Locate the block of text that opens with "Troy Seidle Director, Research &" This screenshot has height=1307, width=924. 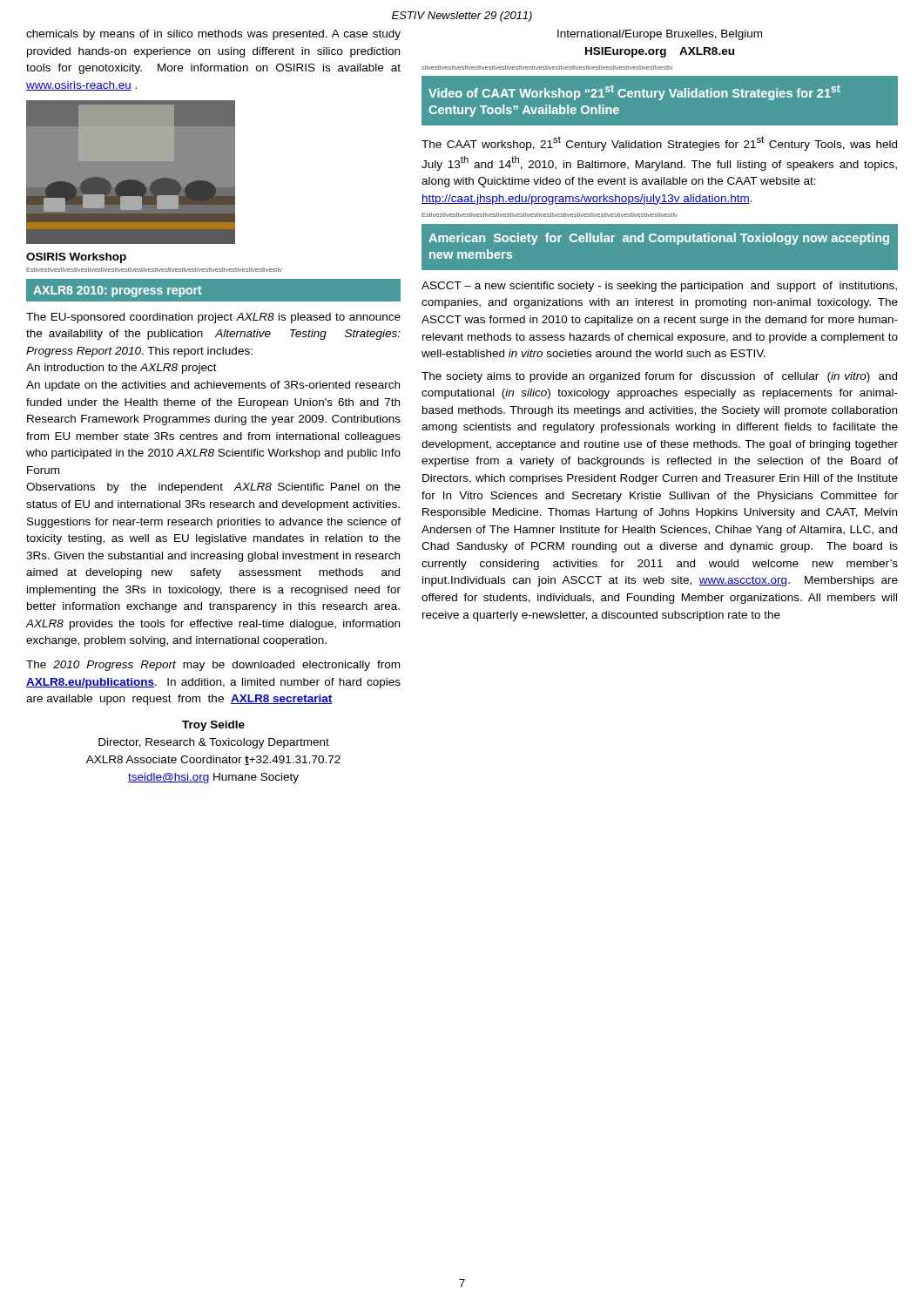[213, 751]
